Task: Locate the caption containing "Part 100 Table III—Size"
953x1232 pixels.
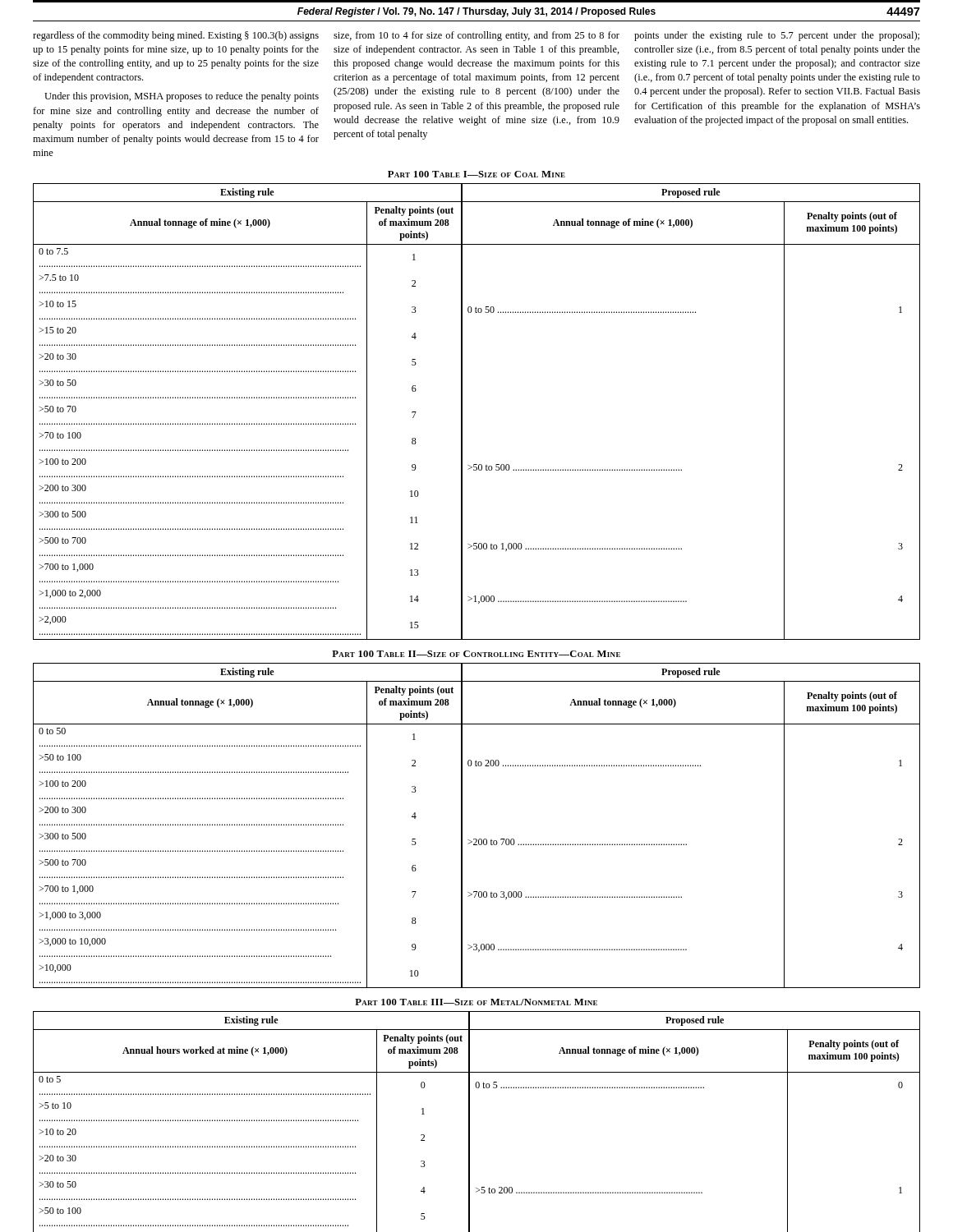Action: click(x=476, y=1002)
